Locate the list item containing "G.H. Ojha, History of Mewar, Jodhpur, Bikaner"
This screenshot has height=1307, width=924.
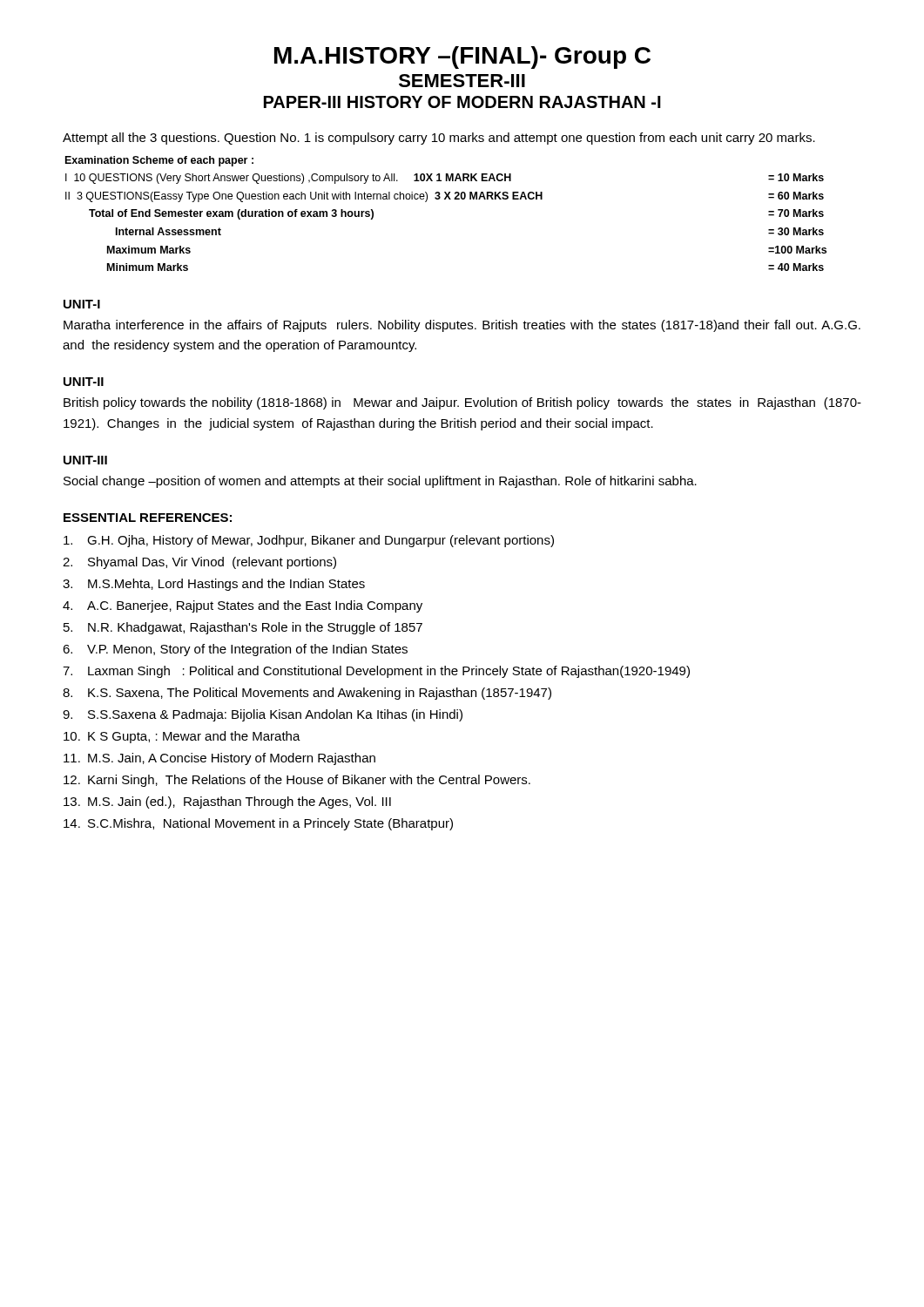tap(462, 540)
